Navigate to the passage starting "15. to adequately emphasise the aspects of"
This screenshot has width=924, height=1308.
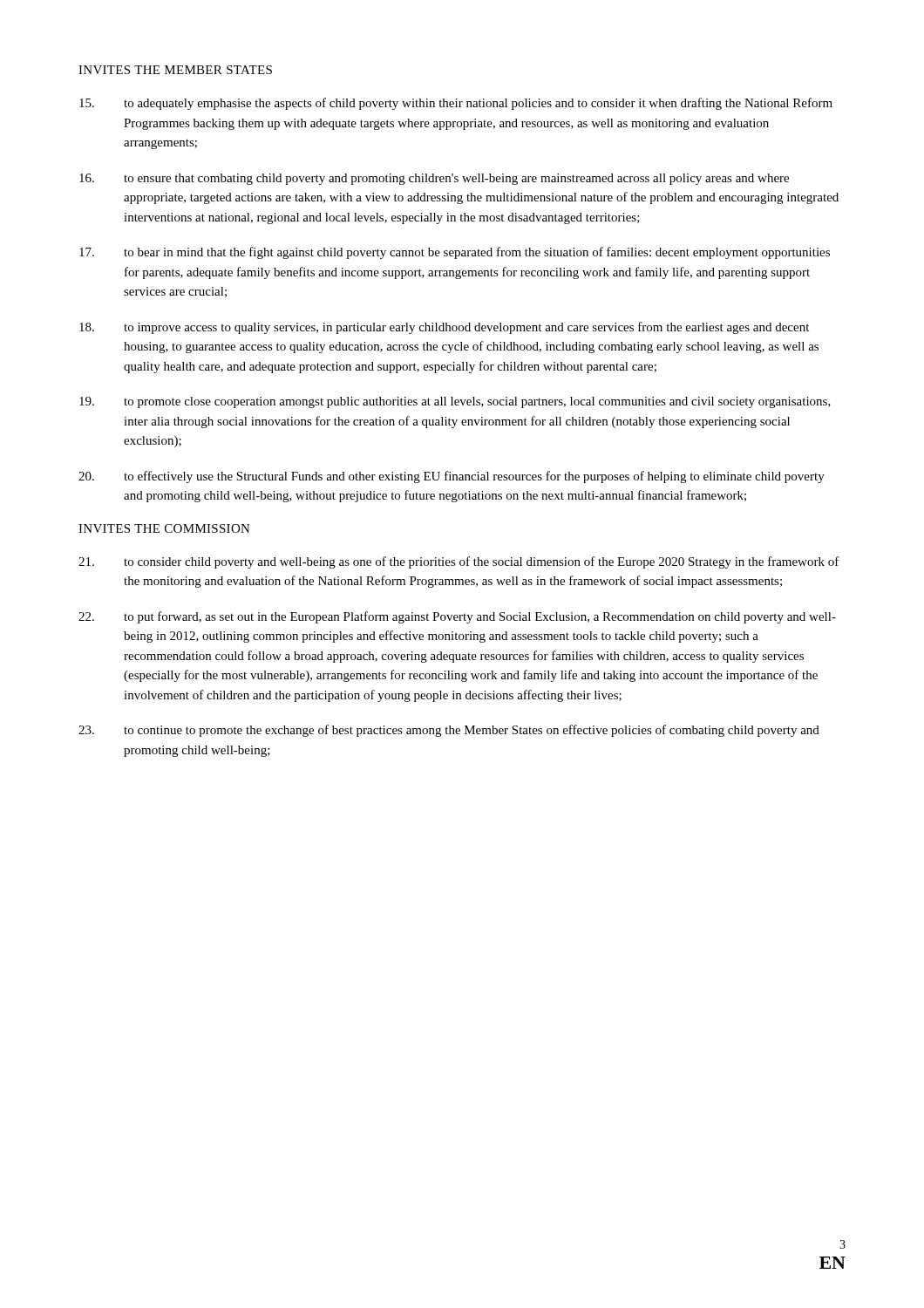pyautogui.click(x=462, y=123)
